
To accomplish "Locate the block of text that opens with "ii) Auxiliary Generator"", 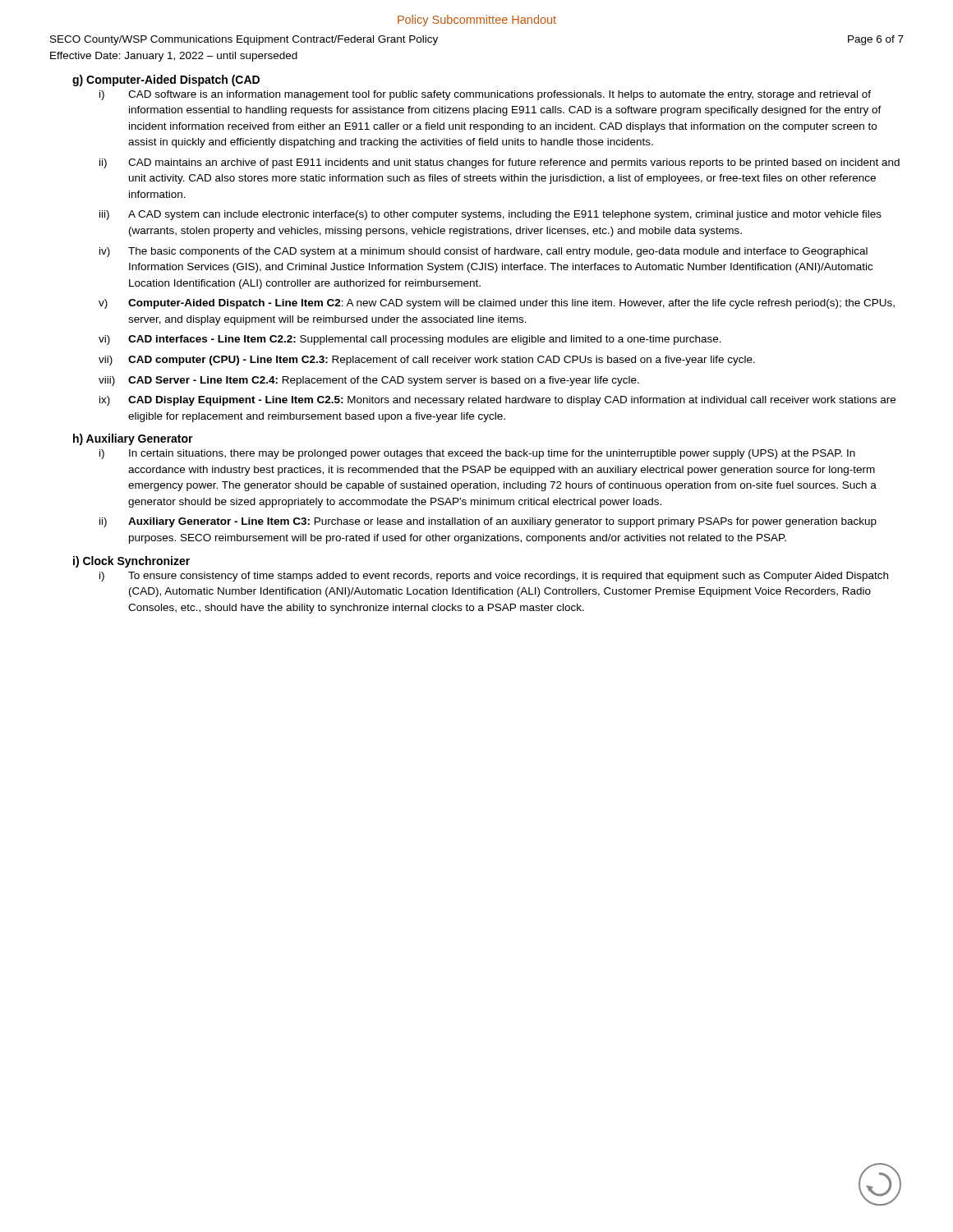I will 501,530.
